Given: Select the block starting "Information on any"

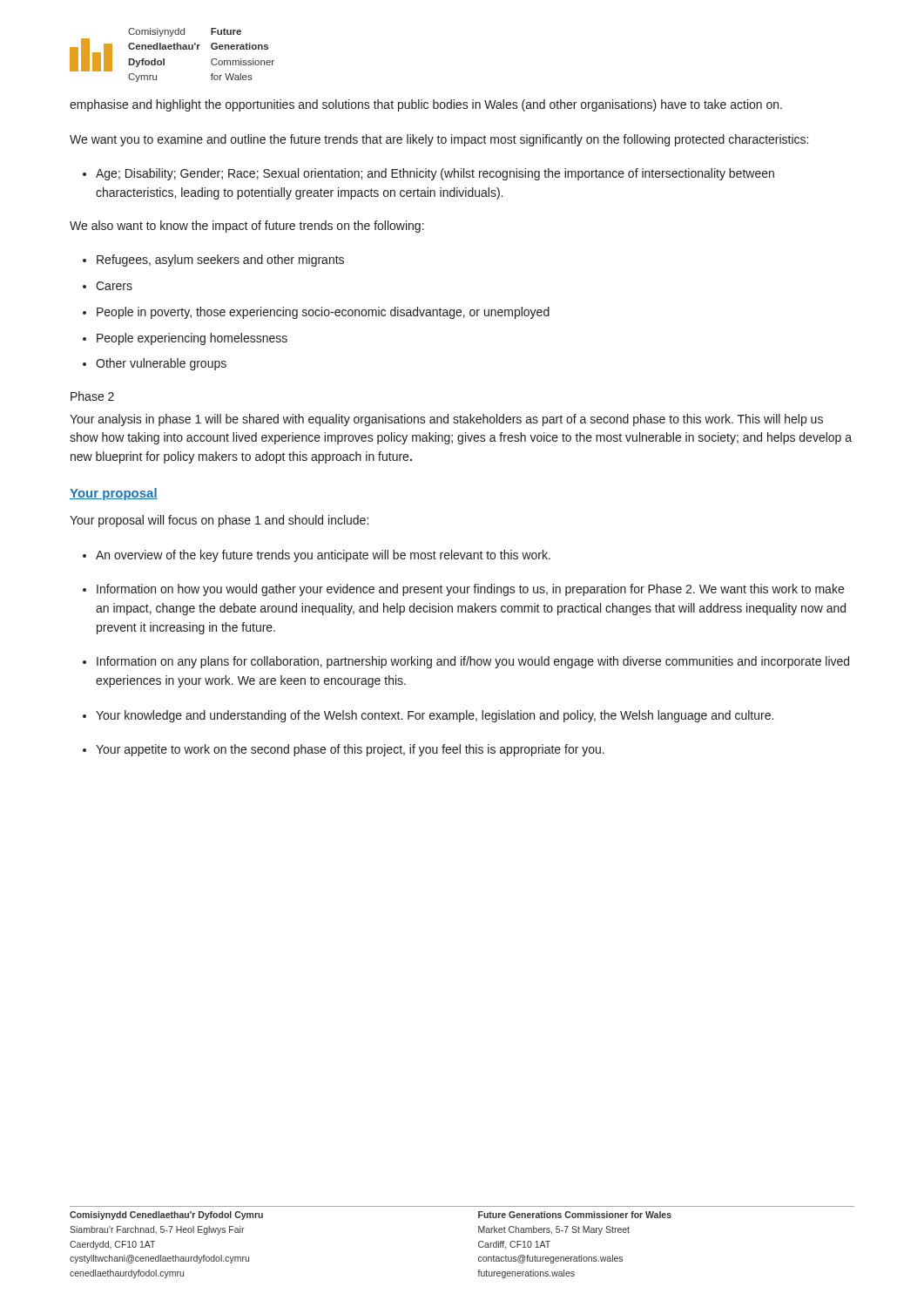Looking at the screenshot, I should (473, 671).
